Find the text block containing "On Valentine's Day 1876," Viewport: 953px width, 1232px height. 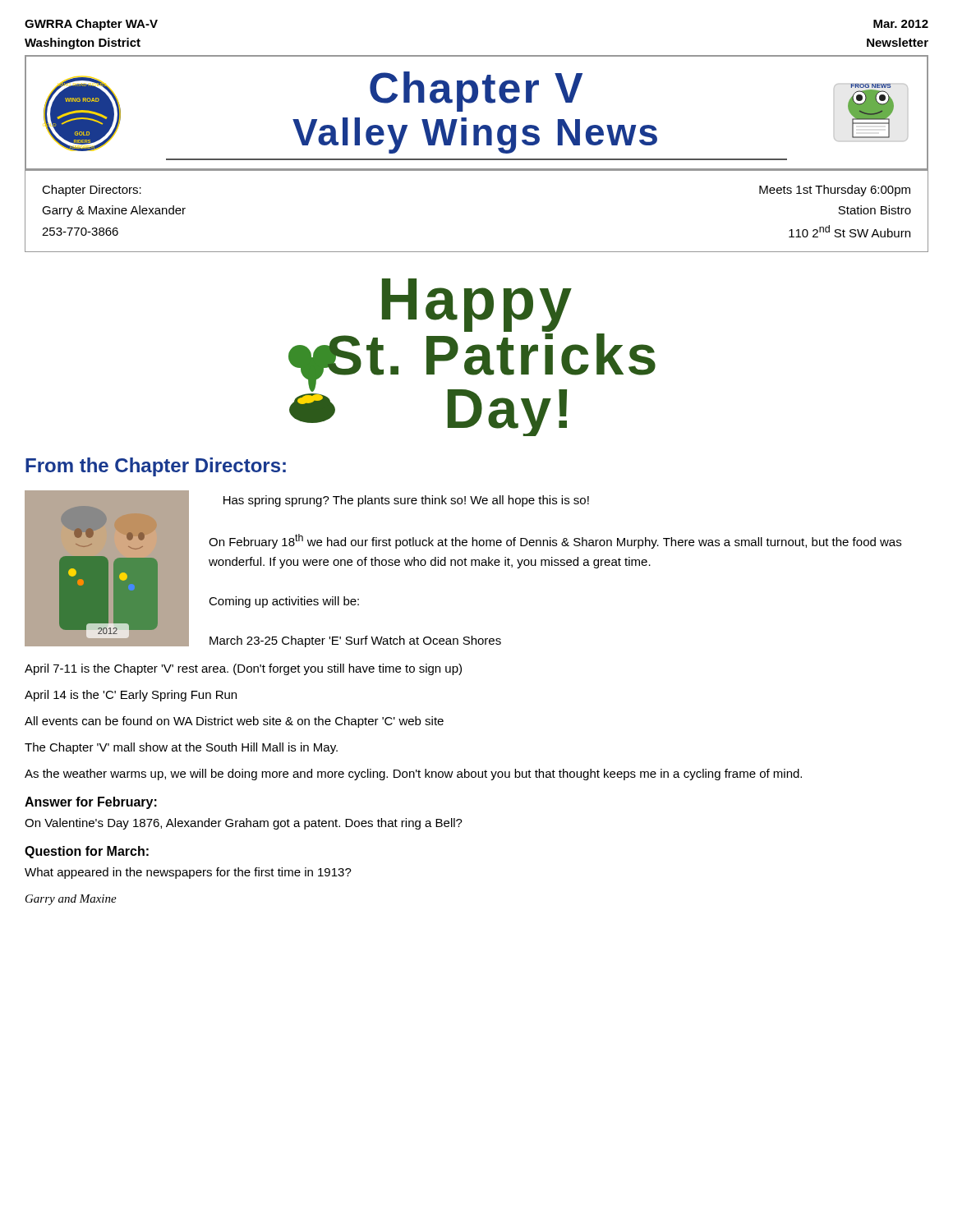coord(244,823)
